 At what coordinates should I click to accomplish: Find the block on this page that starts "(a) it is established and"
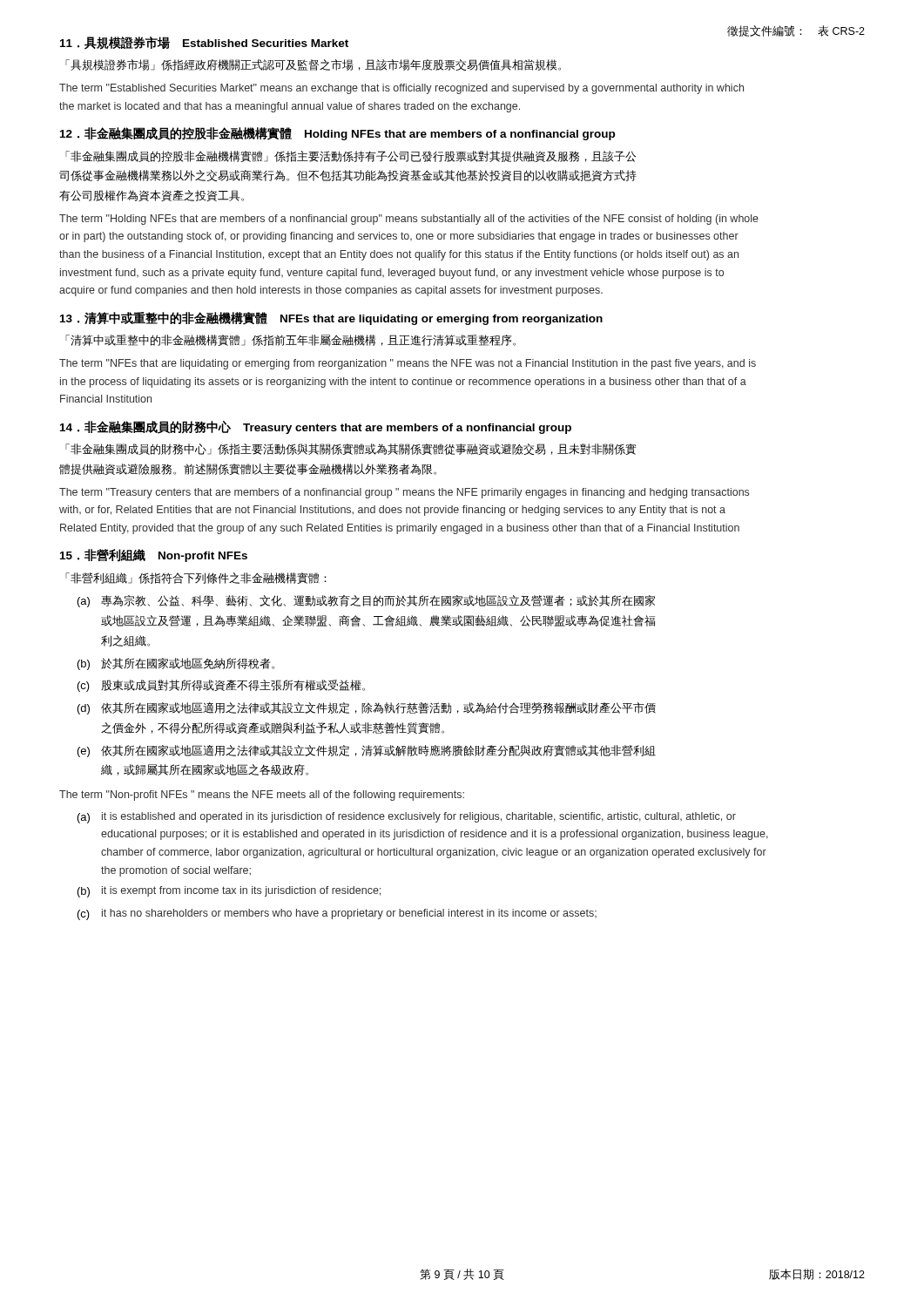(471, 843)
